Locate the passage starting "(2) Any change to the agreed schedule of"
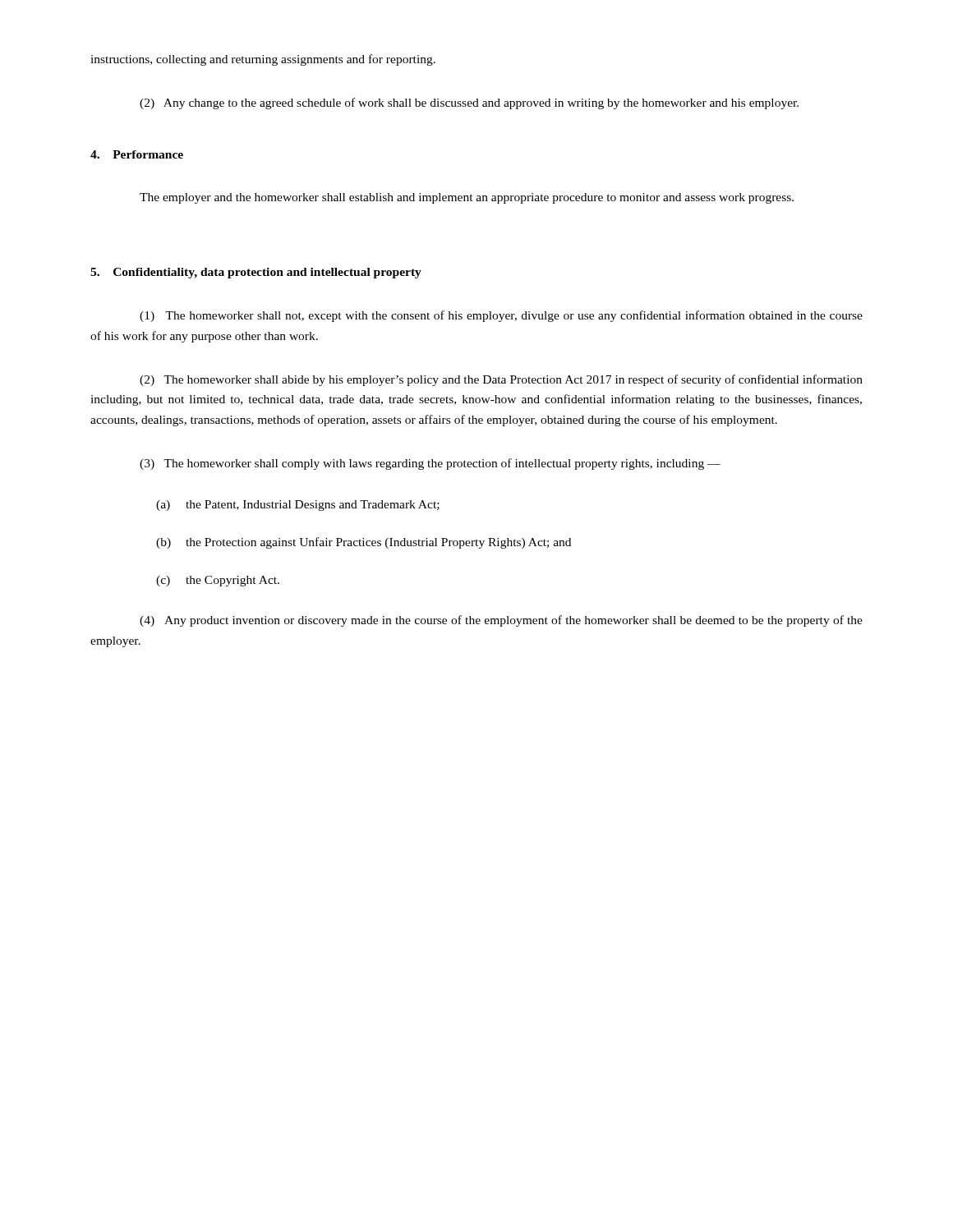Viewport: 953px width, 1232px height. (476, 103)
